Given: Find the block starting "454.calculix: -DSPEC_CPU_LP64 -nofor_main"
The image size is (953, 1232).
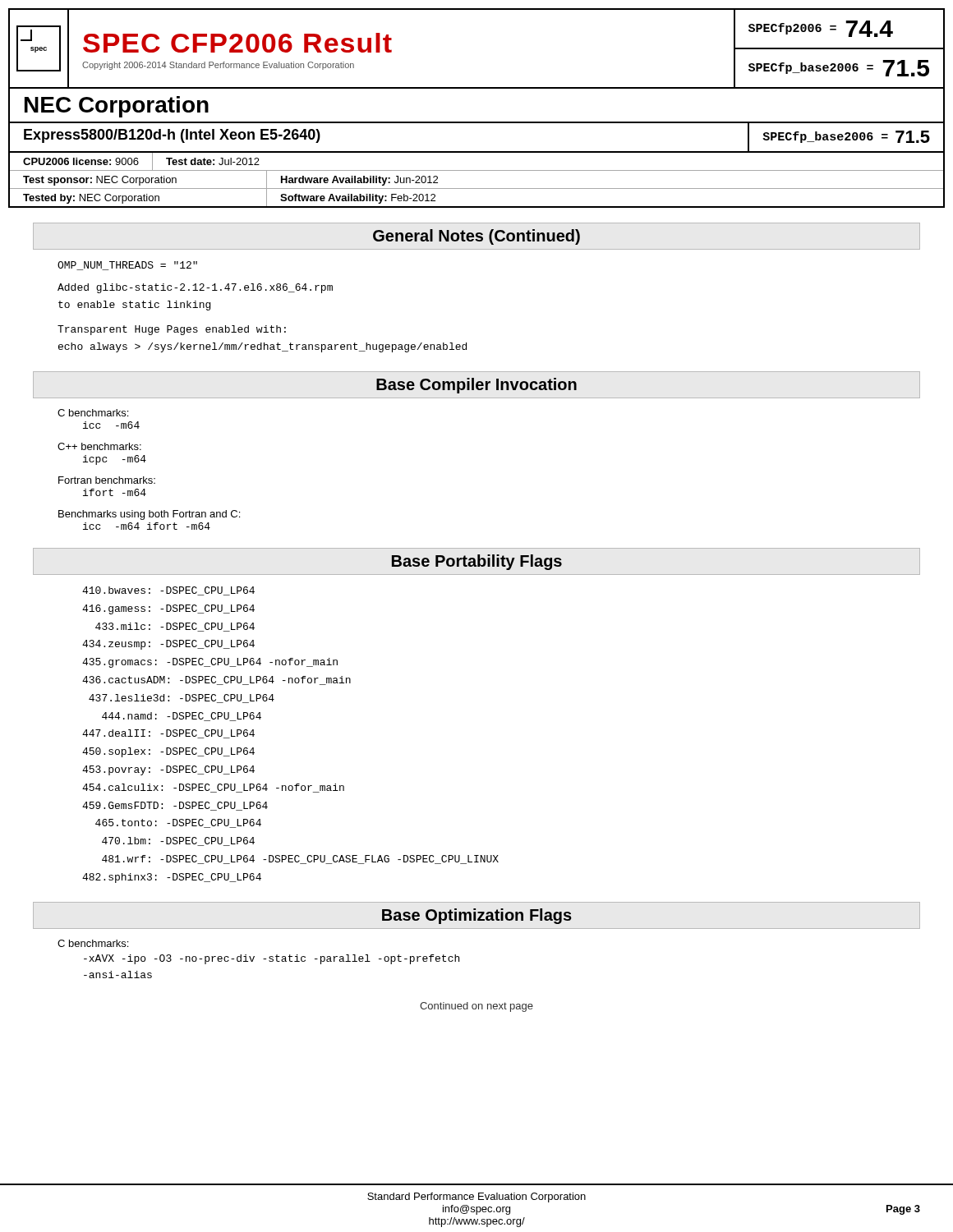Looking at the screenshot, I should (214, 788).
